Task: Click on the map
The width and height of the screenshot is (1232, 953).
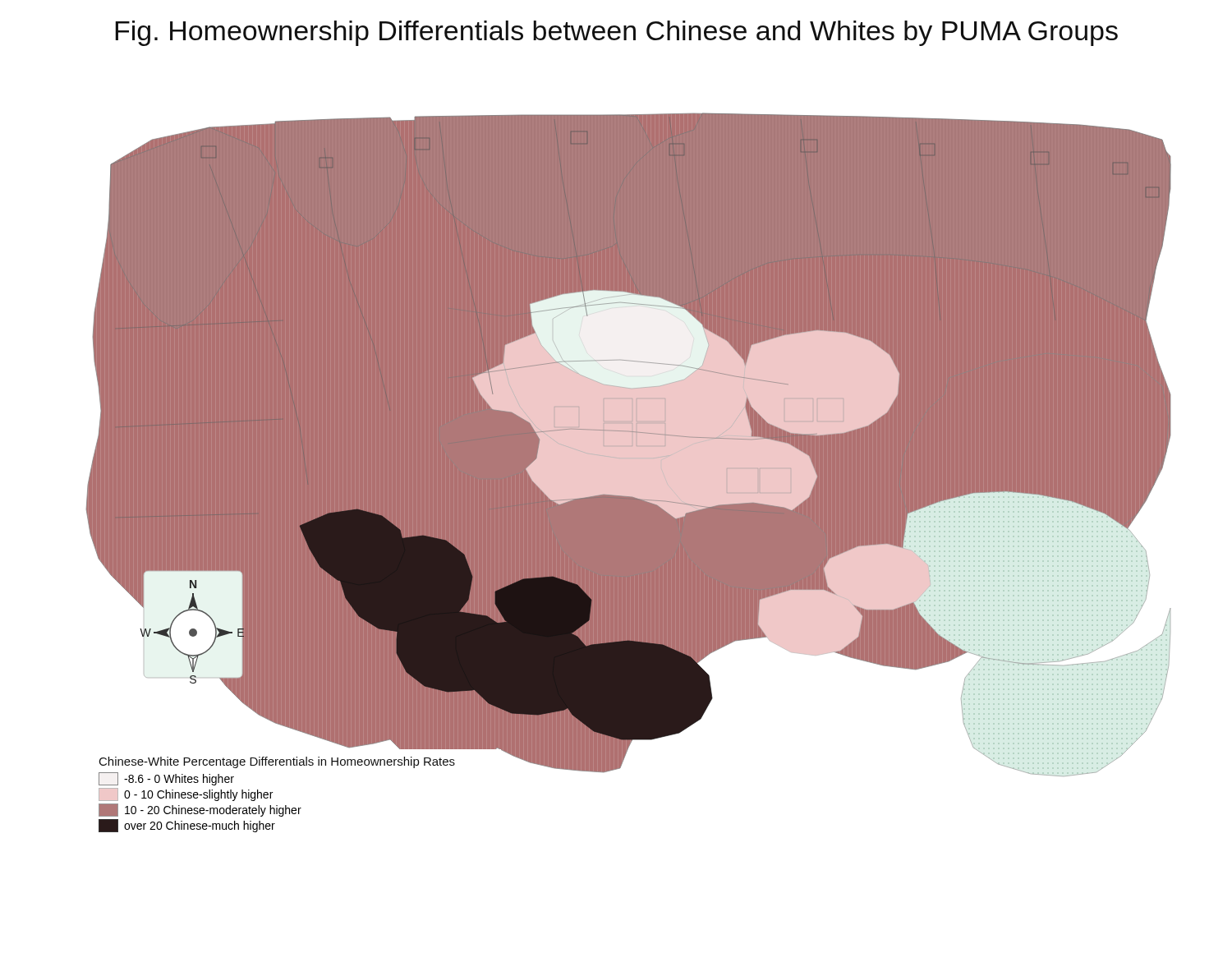Action: pyautogui.click(x=616, y=423)
